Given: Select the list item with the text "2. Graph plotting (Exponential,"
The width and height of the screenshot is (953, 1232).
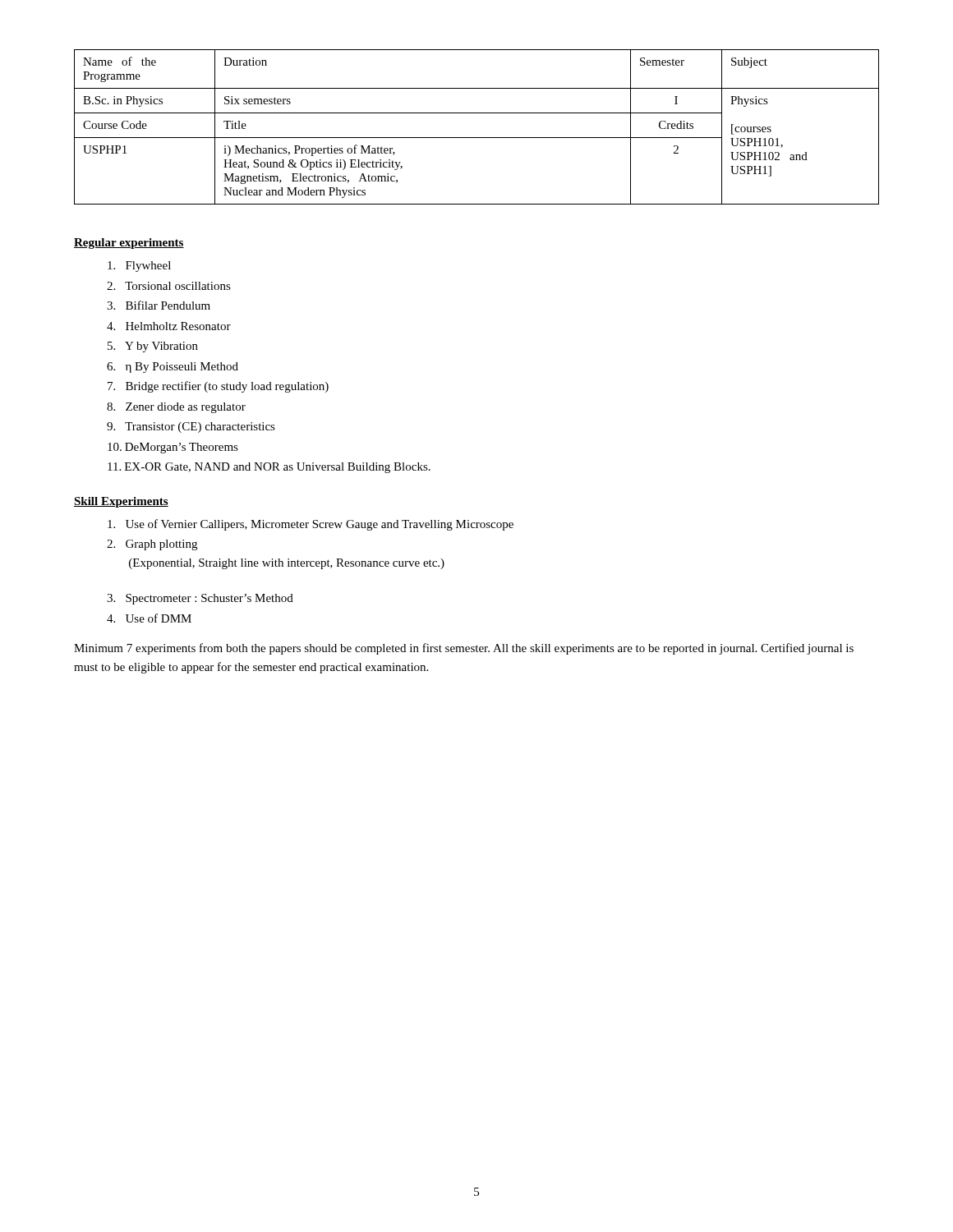Looking at the screenshot, I should click(x=276, y=553).
